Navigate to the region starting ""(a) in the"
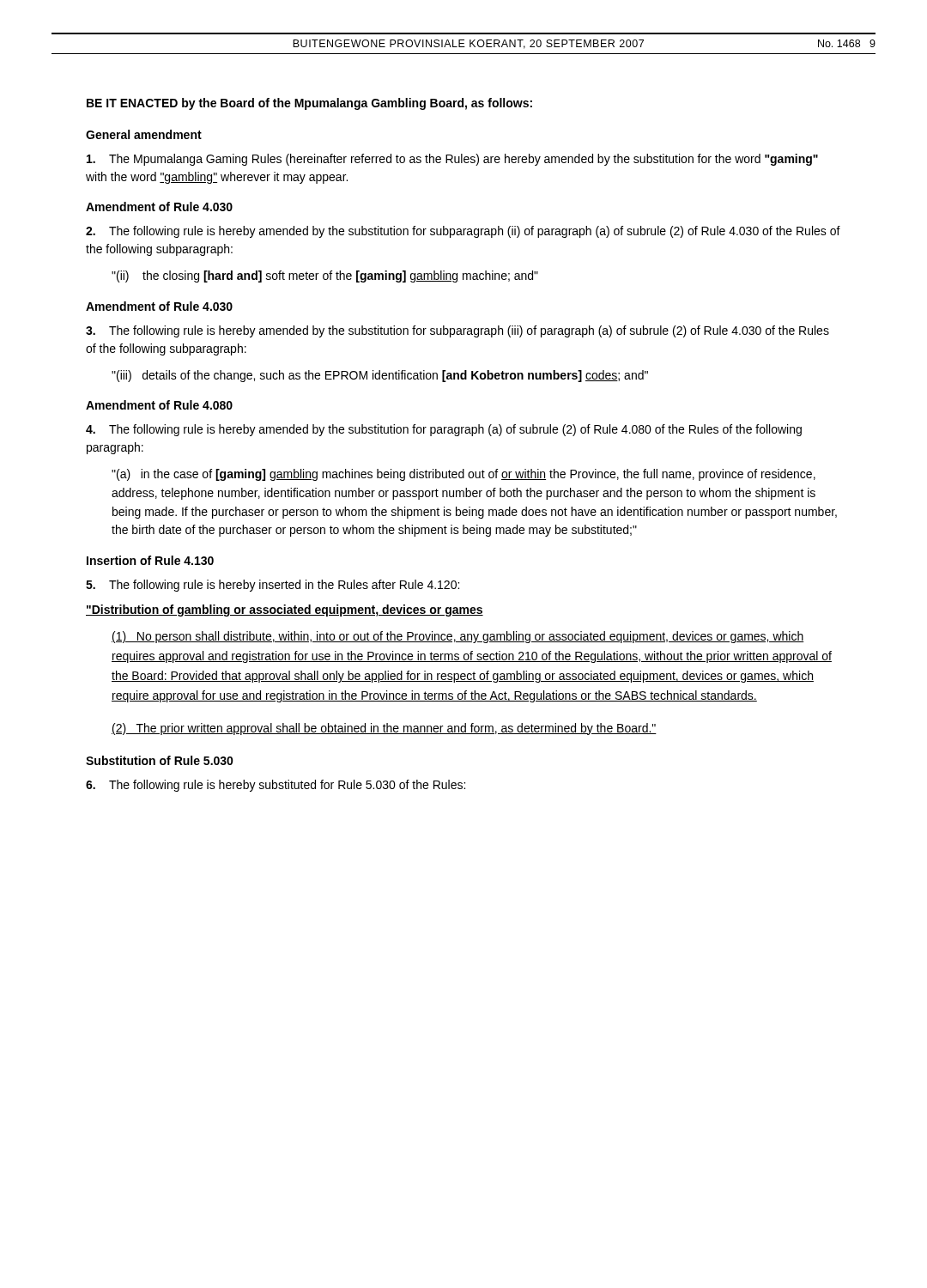 (x=475, y=502)
